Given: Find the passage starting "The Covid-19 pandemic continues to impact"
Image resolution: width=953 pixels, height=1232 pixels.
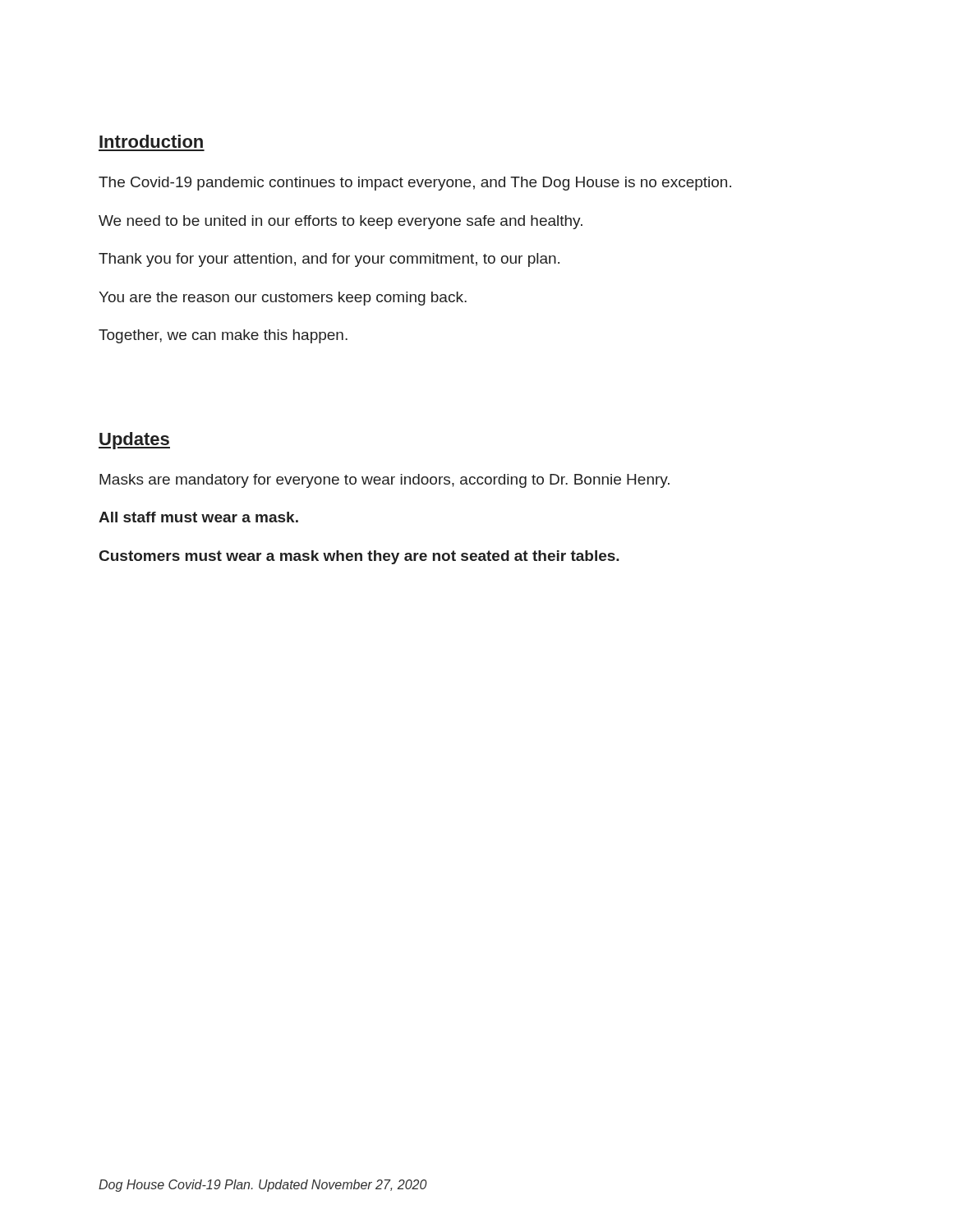Looking at the screenshot, I should point(476,182).
